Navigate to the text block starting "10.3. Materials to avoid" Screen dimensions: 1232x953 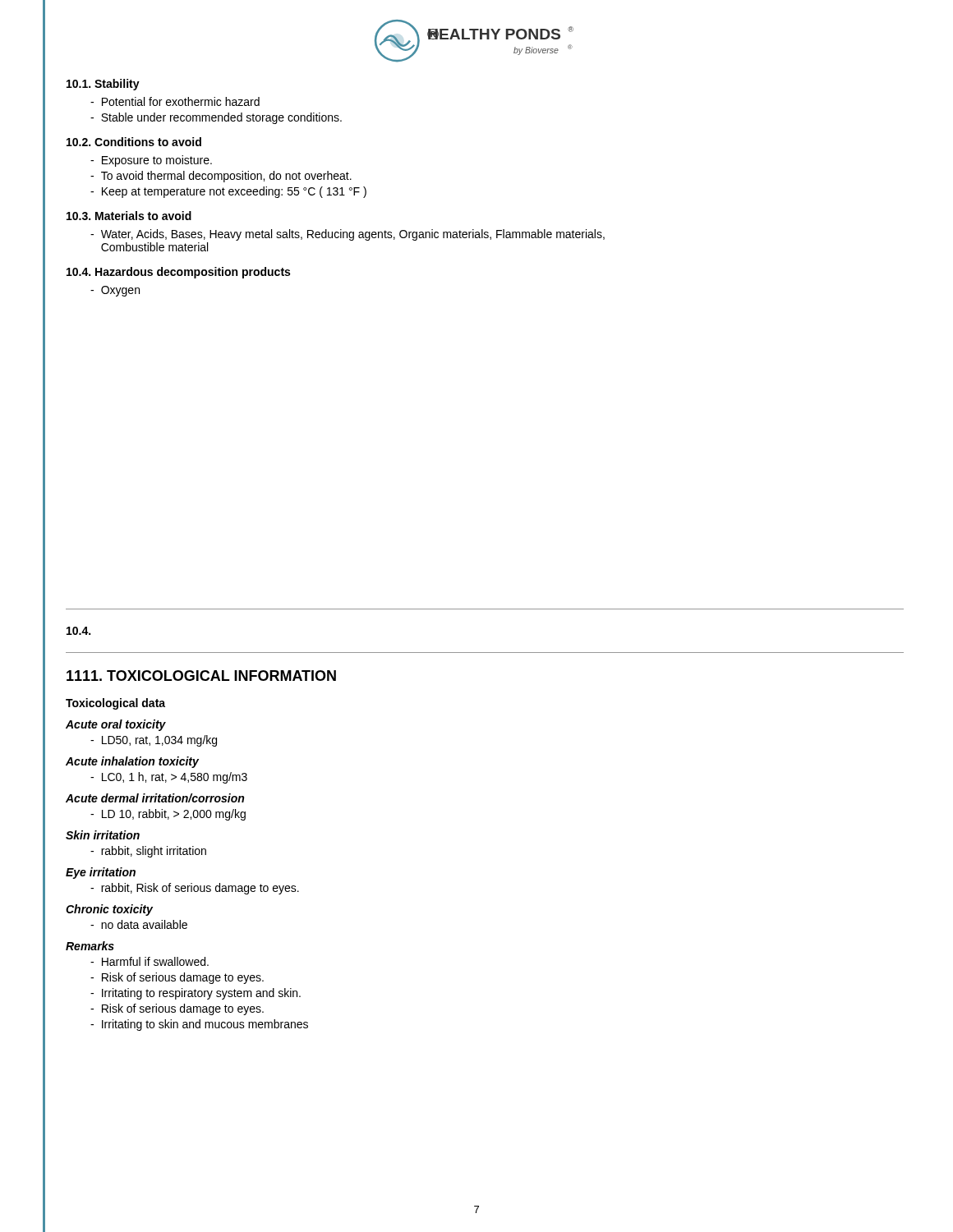pyautogui.click(x=129, y=216)
